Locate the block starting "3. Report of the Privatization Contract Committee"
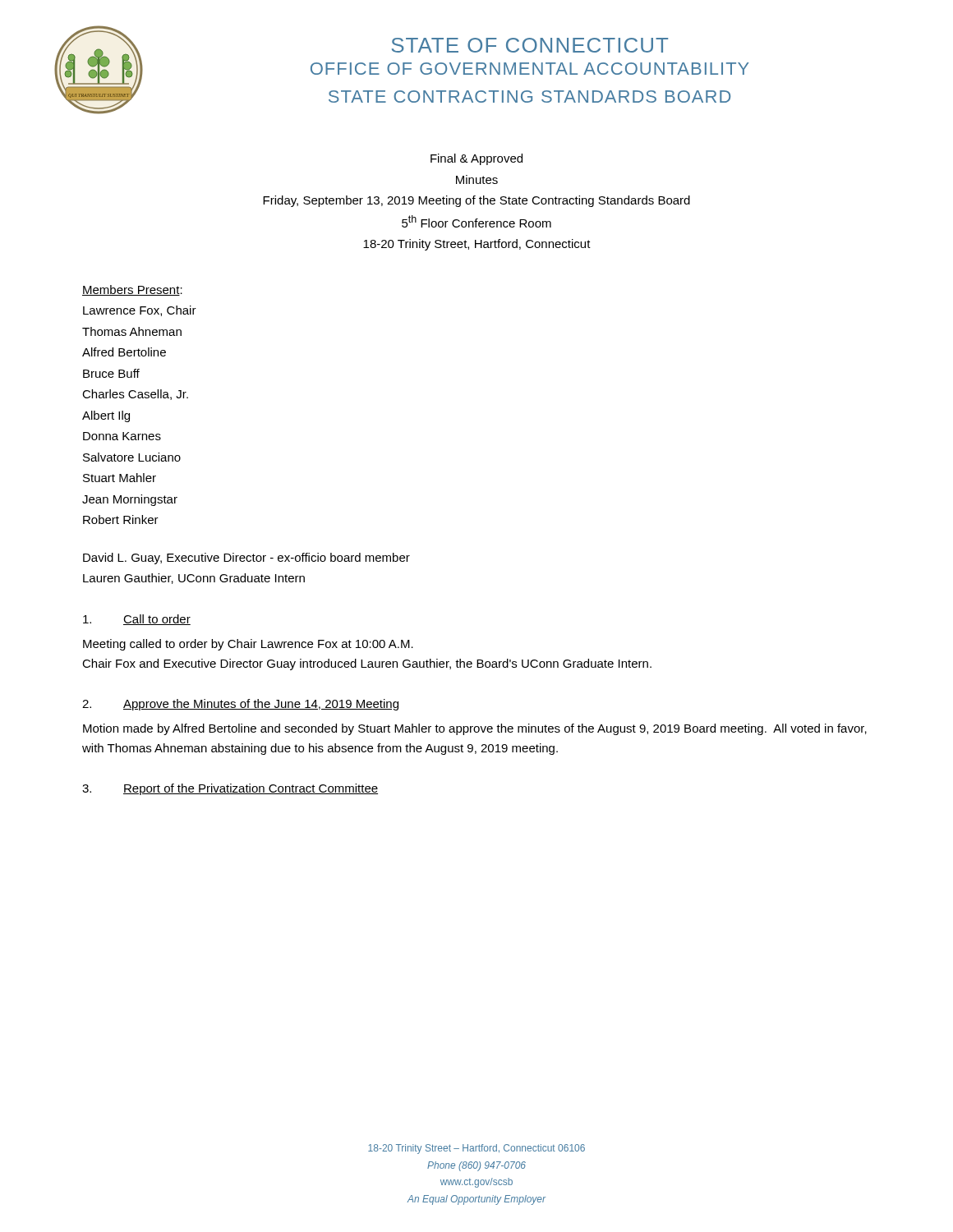Viewport: 953px width, 1232px height. [230, 788]
